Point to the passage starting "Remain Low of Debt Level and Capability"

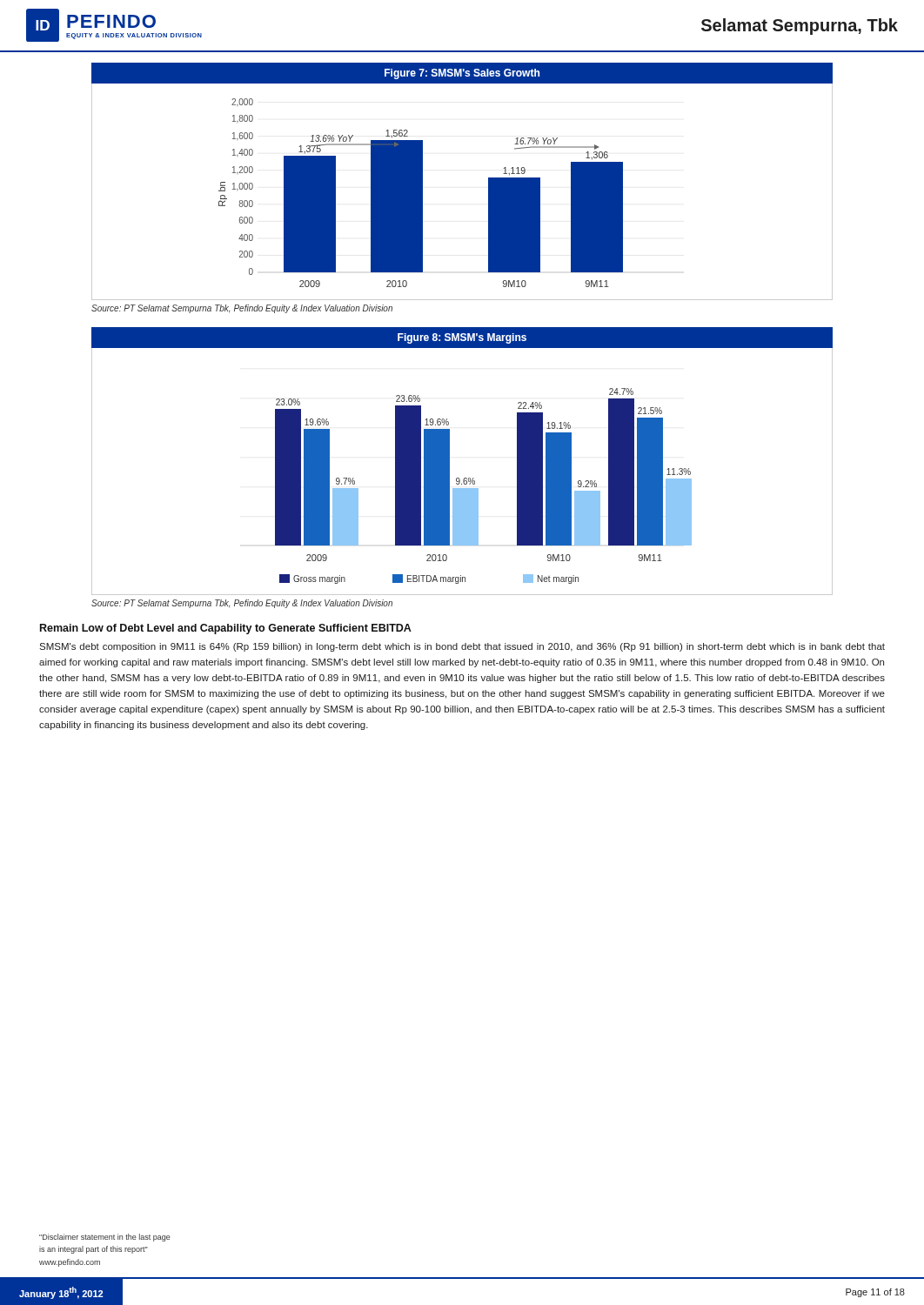click(225, 628)
